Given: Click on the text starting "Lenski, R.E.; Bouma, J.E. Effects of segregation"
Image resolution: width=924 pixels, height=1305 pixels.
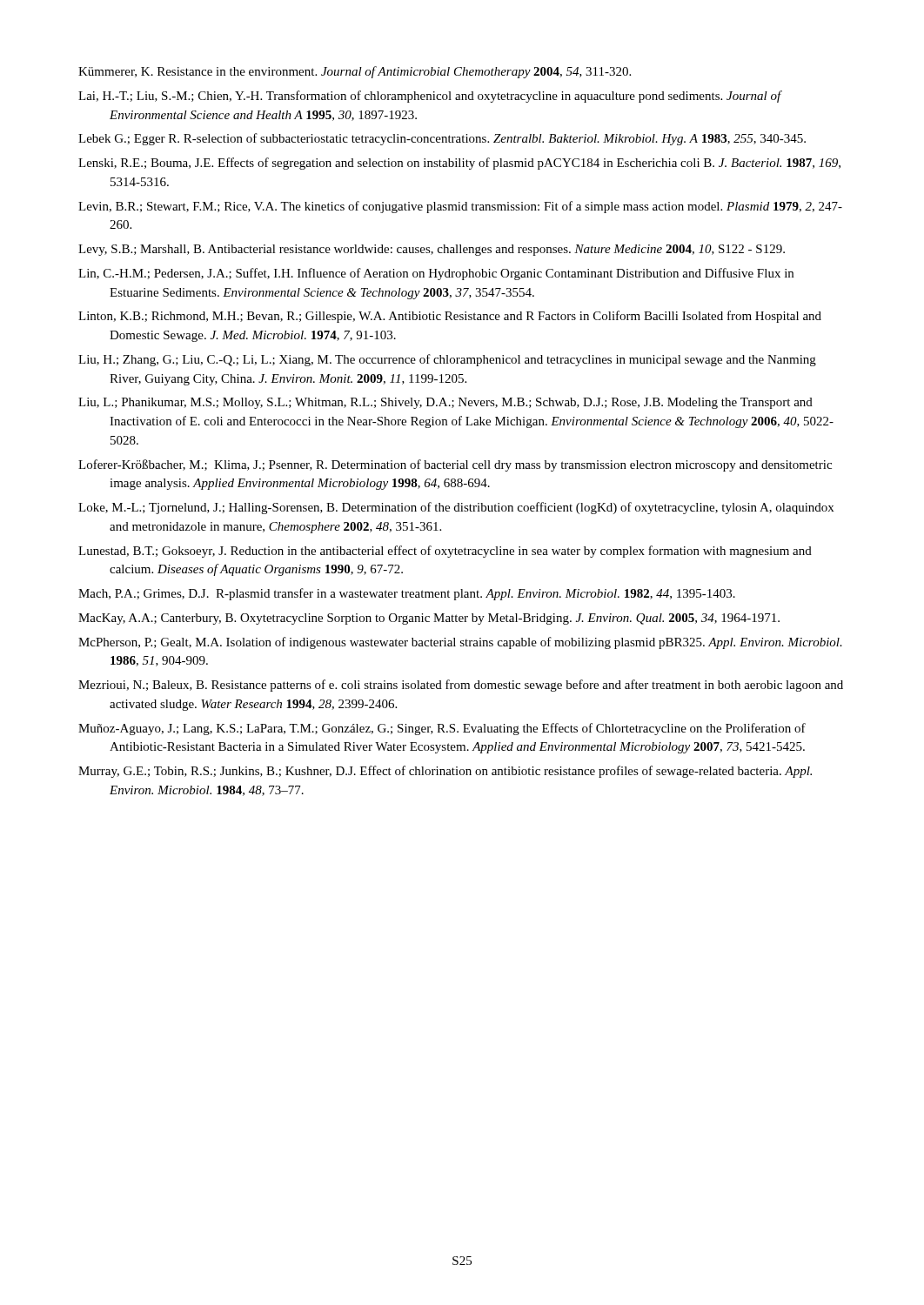Looking at the screenshot, I should click(x=460, y=172).
